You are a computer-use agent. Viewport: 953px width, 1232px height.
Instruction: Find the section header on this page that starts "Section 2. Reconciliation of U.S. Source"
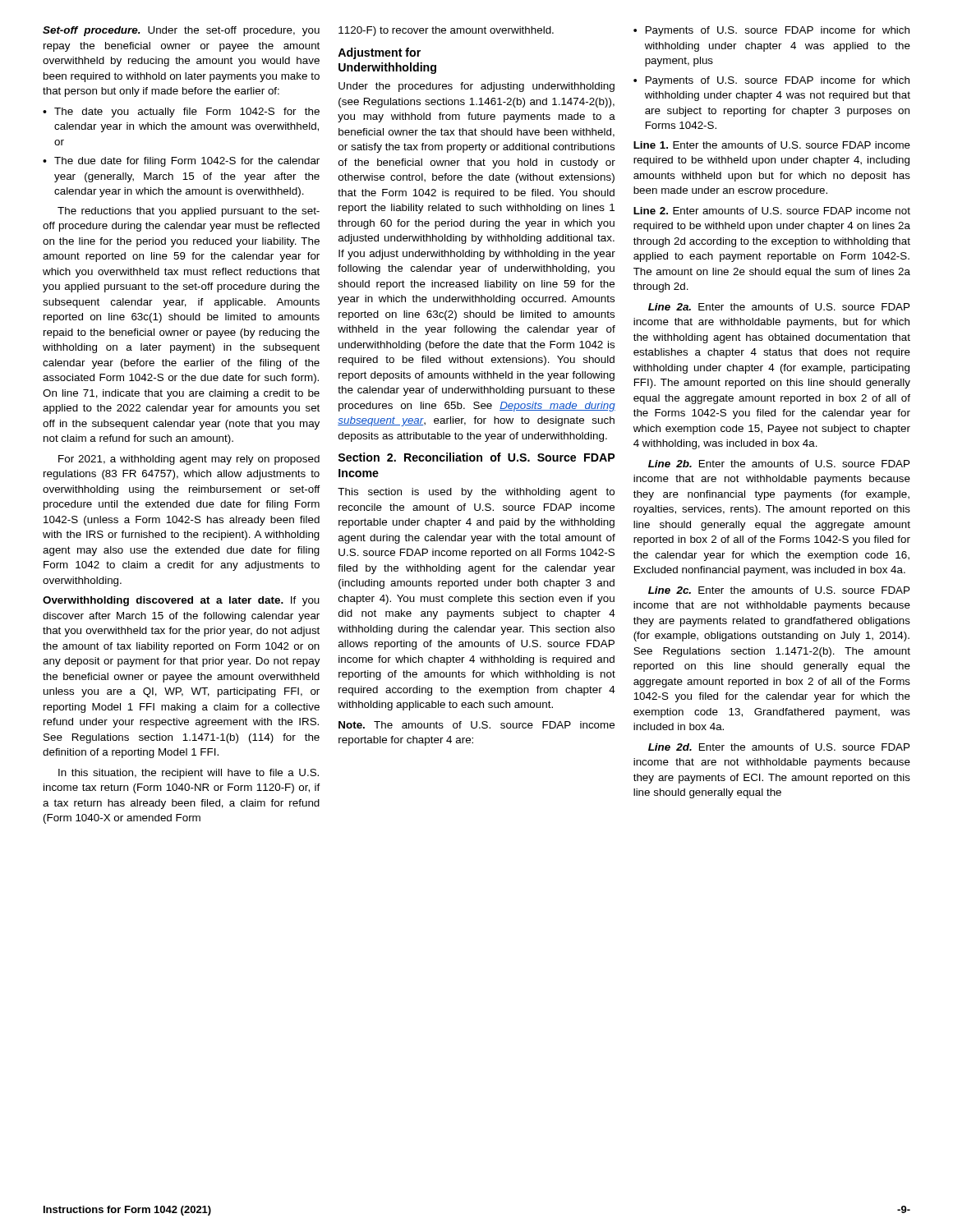[x=476, y=466]
